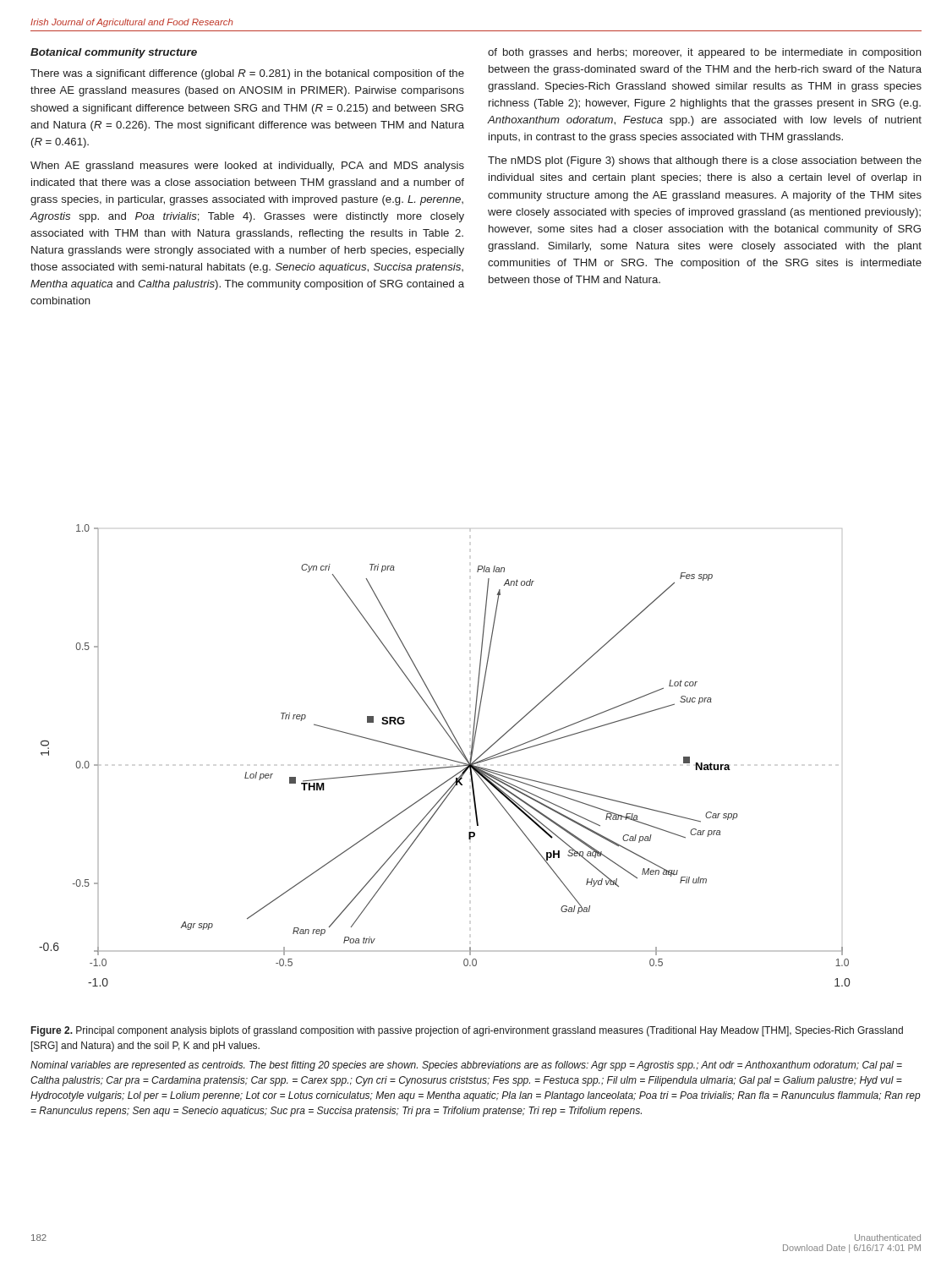Image resolution: width=952 pixels, height=1268 pixels.
Task: Find the text block with the text "There was a"
Action: (247, 188)
